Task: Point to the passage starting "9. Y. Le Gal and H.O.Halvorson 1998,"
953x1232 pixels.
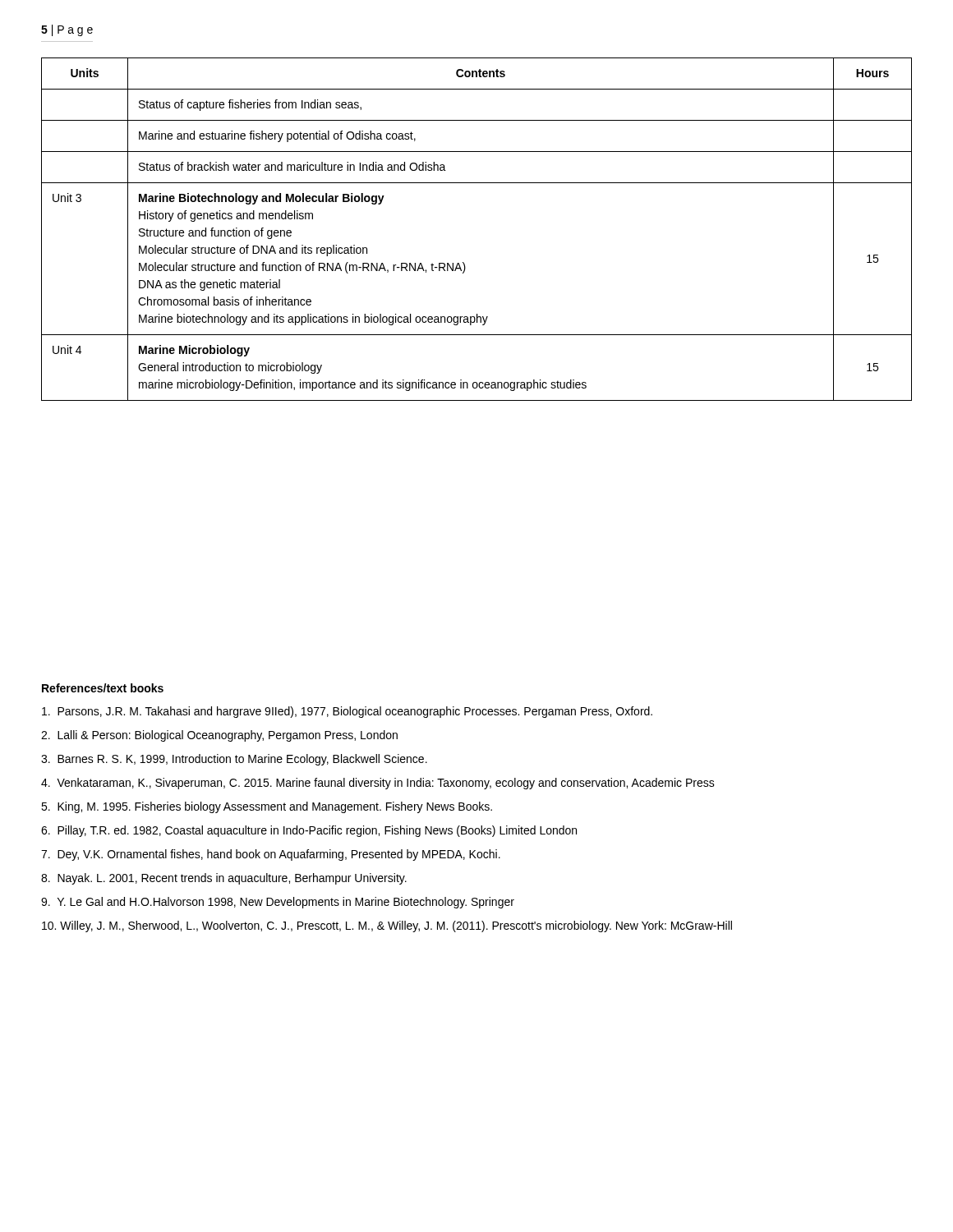Action: pyautogui.click(x=278, y=902)
